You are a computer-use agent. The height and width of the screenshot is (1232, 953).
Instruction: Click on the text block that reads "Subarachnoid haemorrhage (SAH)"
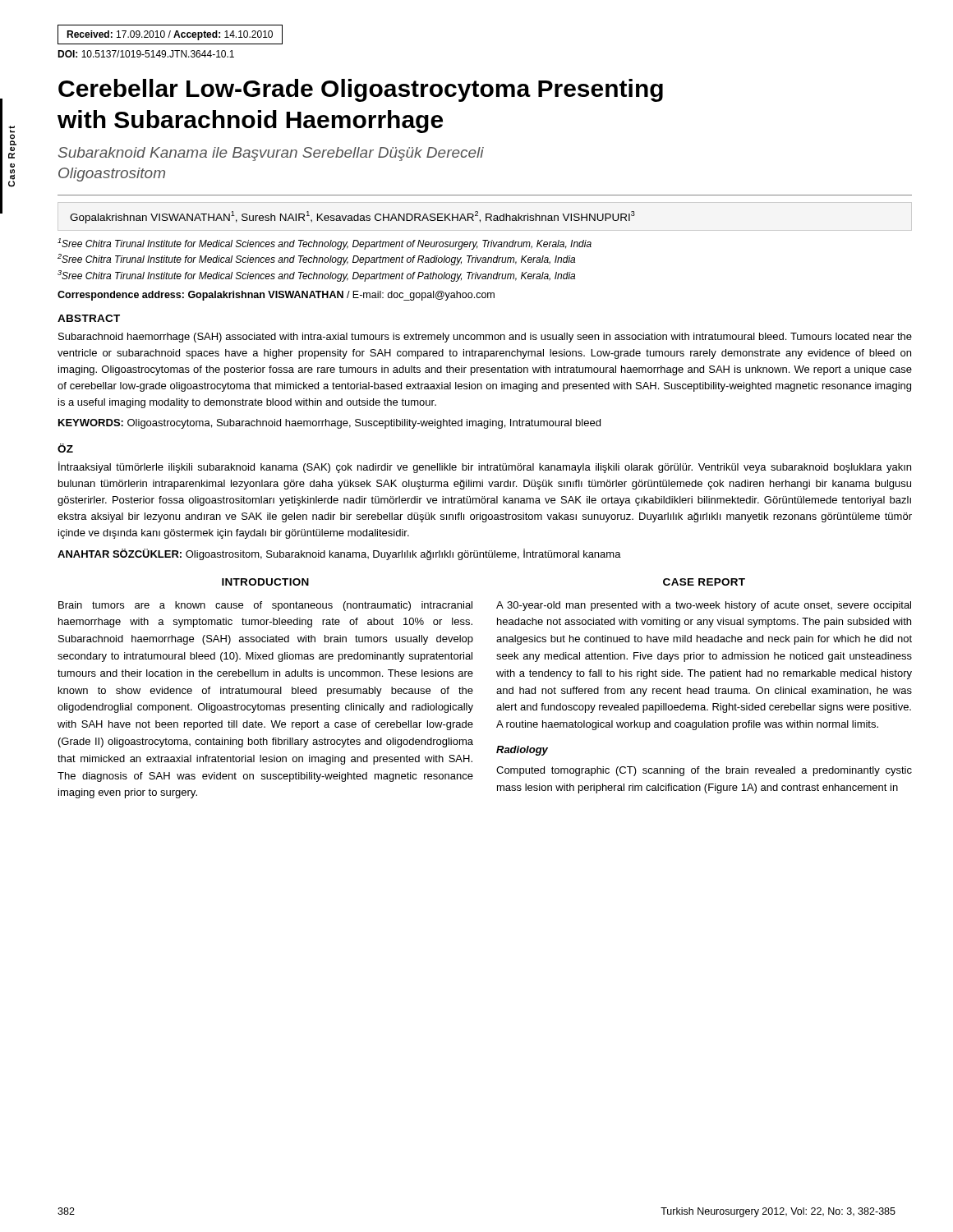[x=485, y=369]
